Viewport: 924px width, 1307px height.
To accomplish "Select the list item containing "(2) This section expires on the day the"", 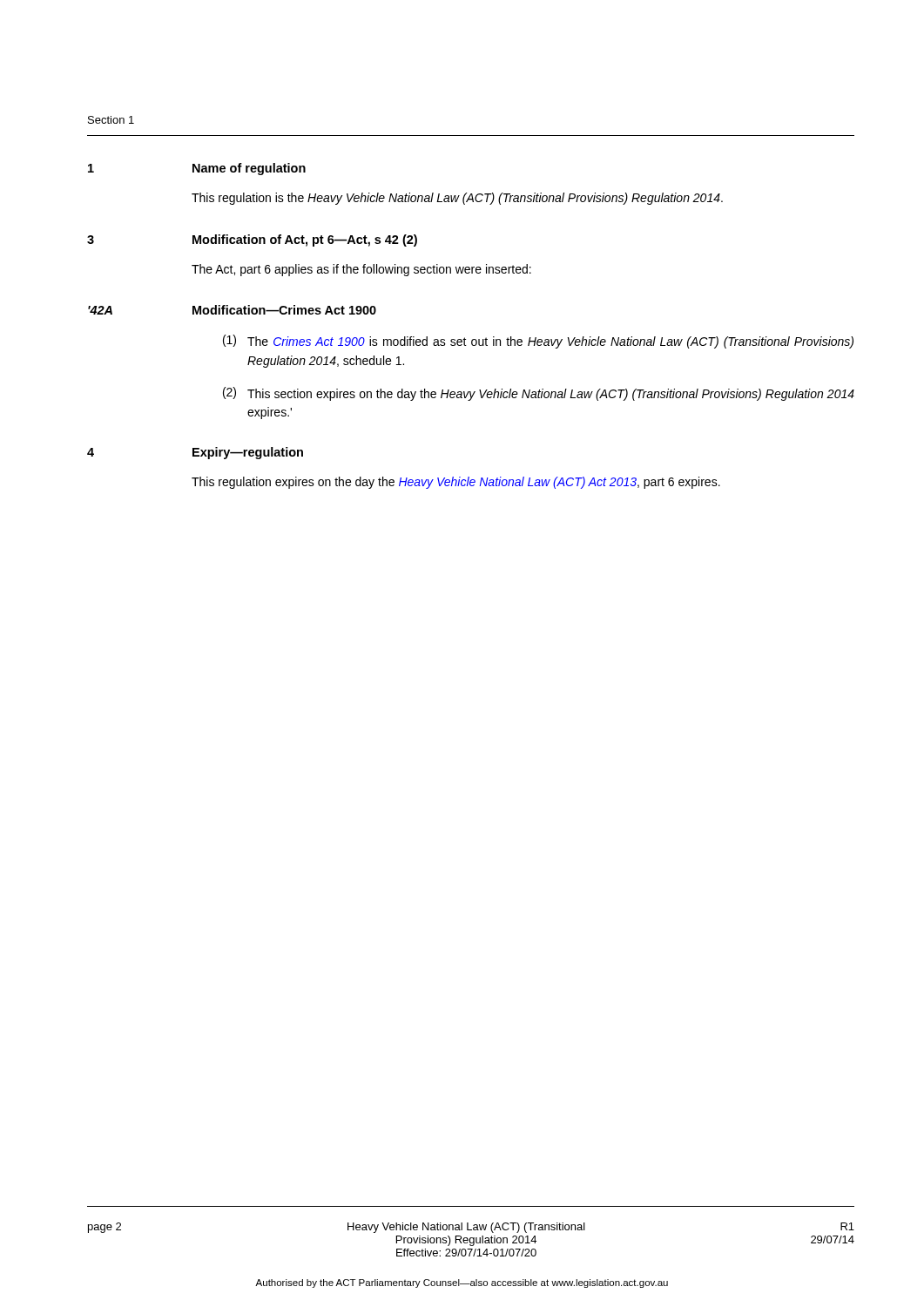I will click(x=523, y=404).
